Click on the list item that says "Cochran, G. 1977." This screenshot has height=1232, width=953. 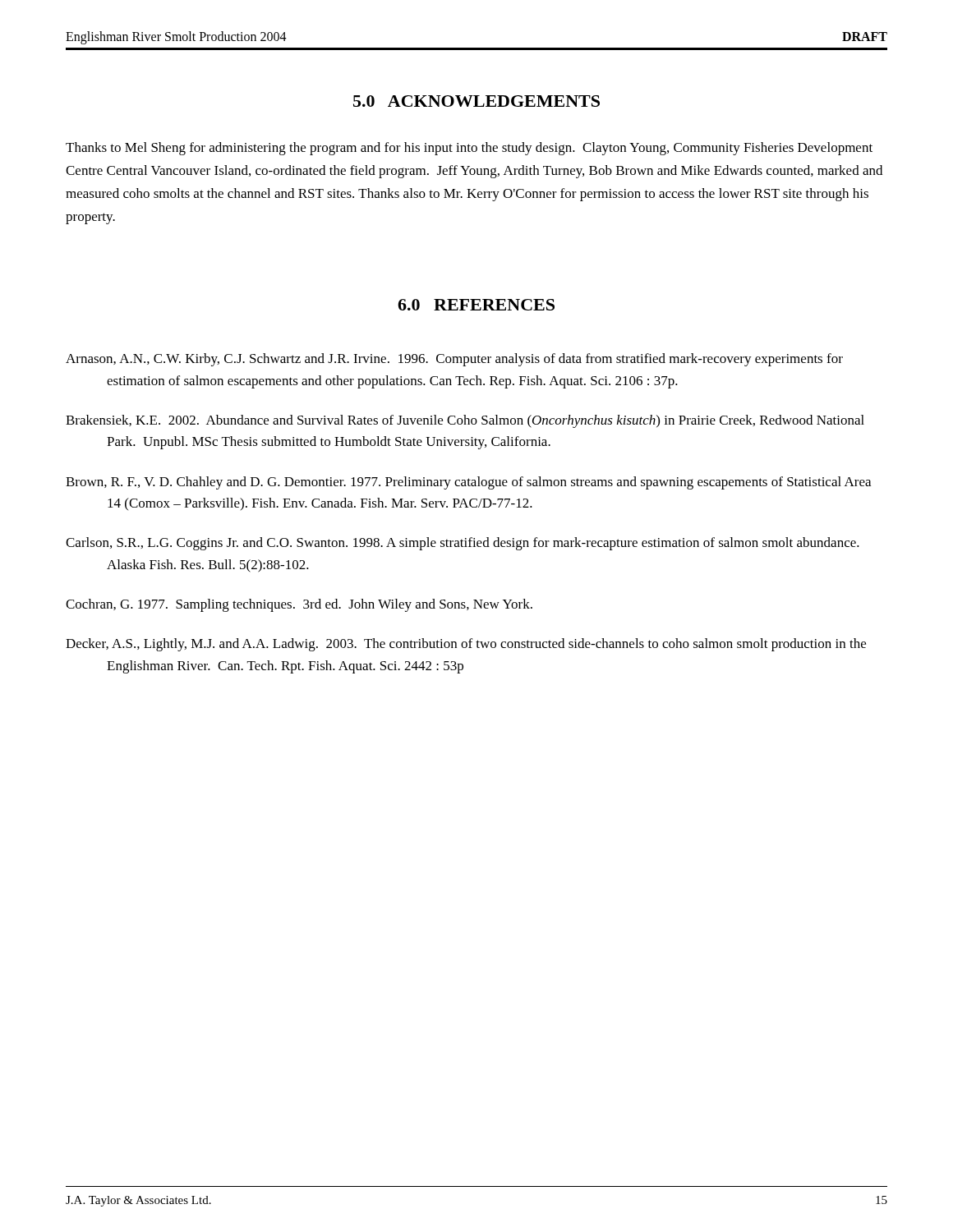[299, 604]
